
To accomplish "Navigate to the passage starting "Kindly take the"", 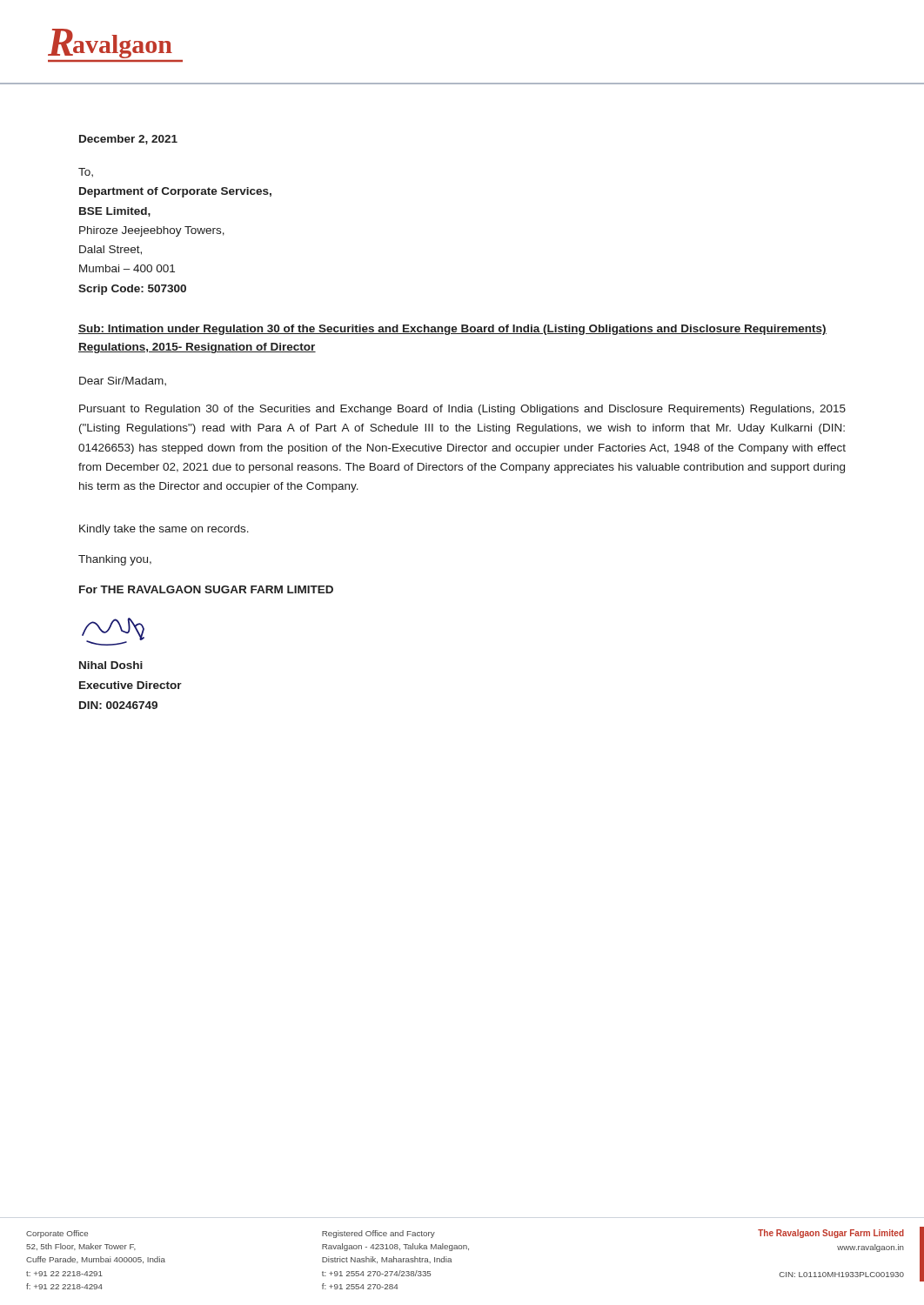I will pos(164,529).
